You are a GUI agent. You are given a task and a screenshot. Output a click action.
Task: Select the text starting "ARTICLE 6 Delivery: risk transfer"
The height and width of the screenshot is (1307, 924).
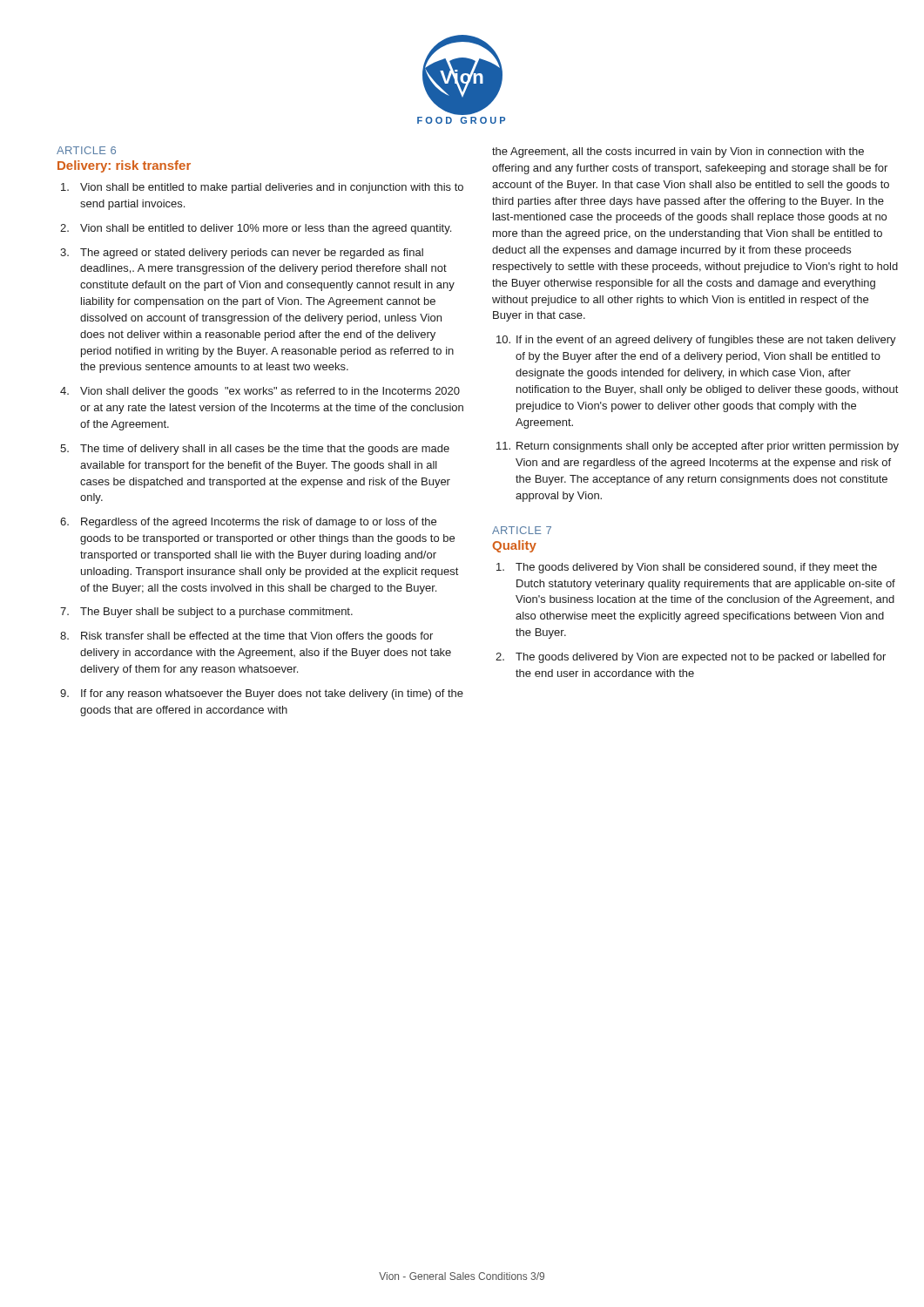86,150
